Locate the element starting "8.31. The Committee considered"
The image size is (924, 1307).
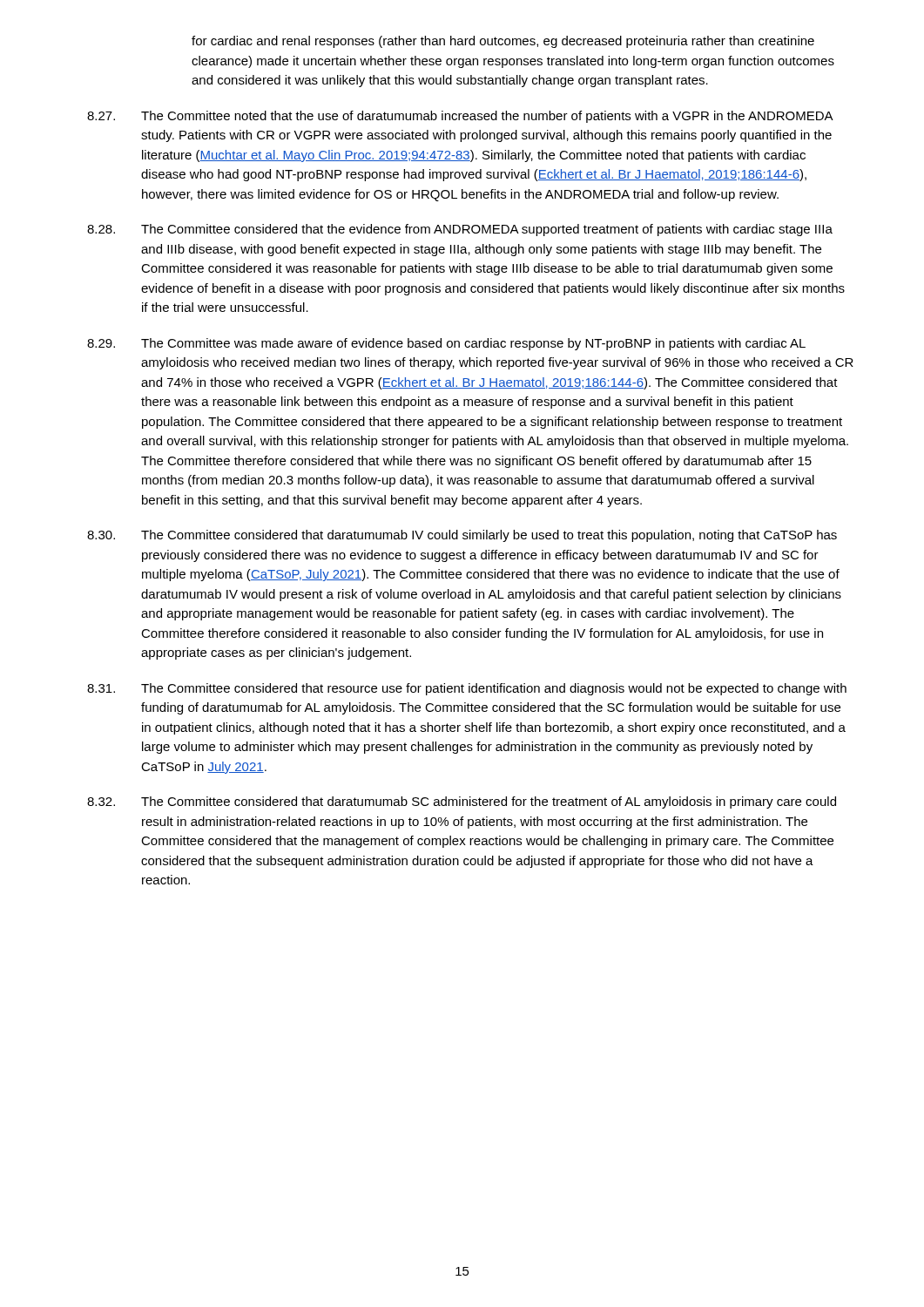click(471, 727)
